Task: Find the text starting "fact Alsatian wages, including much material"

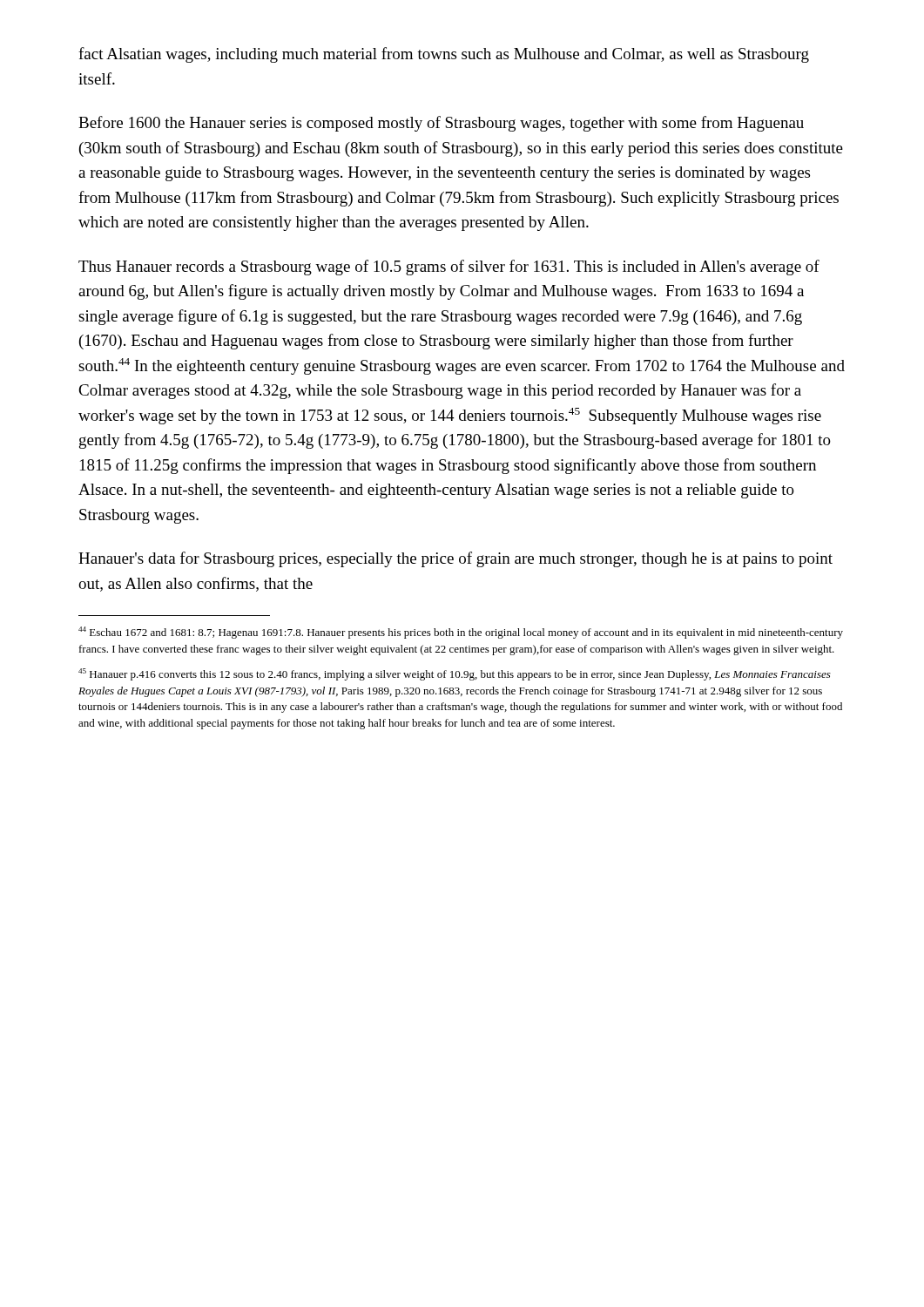Action: 444,66
